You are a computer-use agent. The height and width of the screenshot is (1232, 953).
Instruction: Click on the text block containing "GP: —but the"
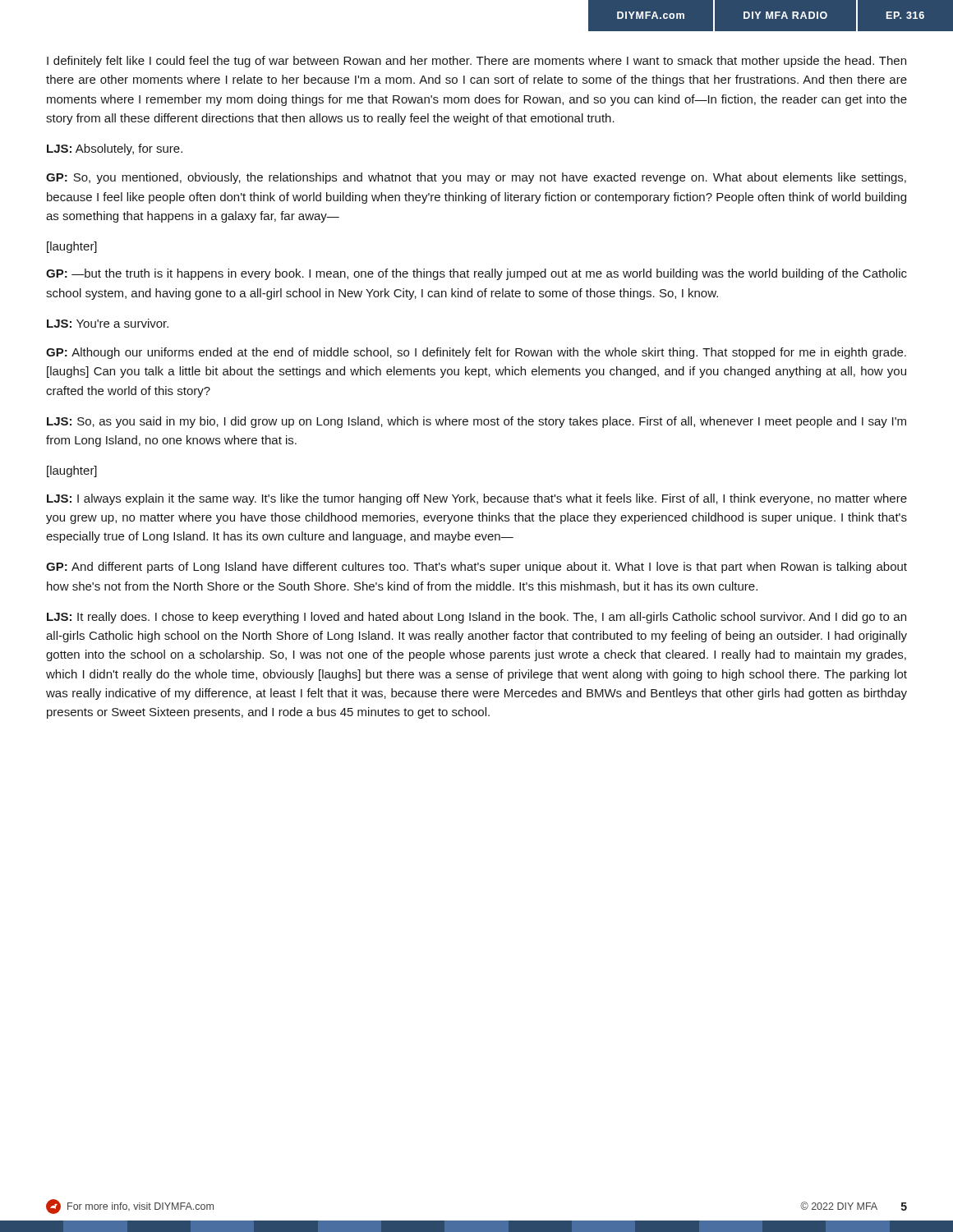pos(476,283)
